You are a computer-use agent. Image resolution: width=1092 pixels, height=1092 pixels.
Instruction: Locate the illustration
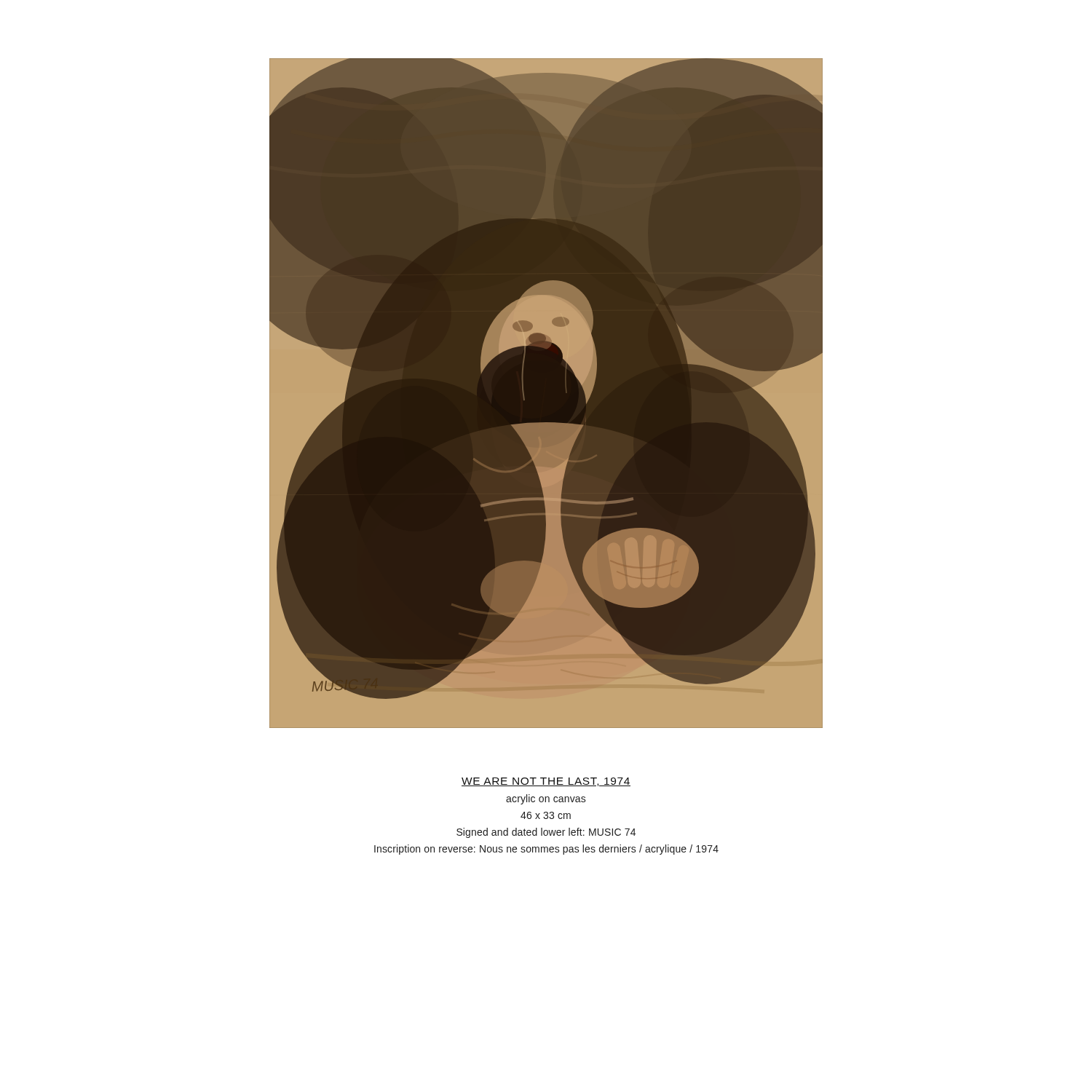546,393
